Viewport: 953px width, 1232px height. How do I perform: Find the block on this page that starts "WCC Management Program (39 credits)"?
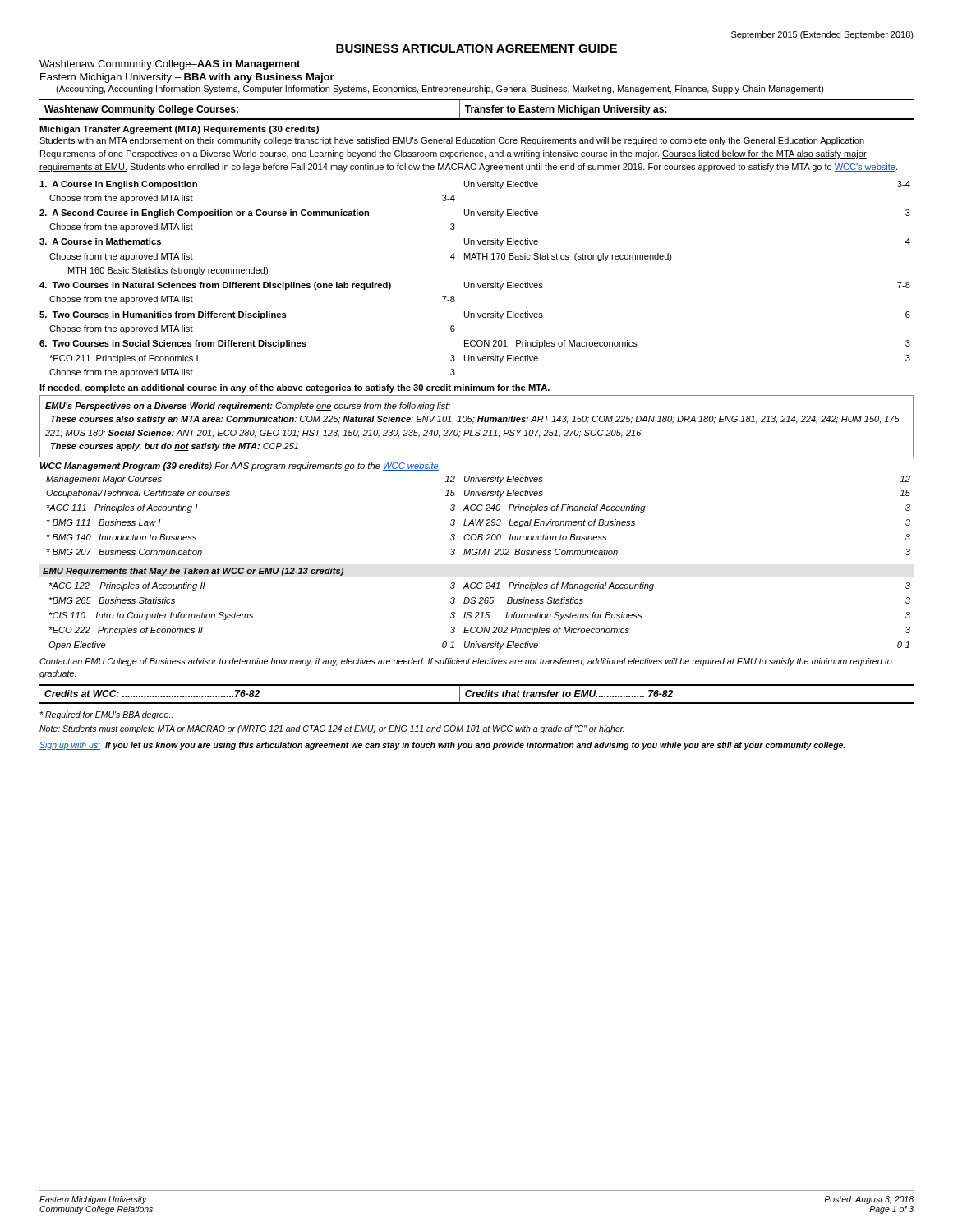point(239,465)
